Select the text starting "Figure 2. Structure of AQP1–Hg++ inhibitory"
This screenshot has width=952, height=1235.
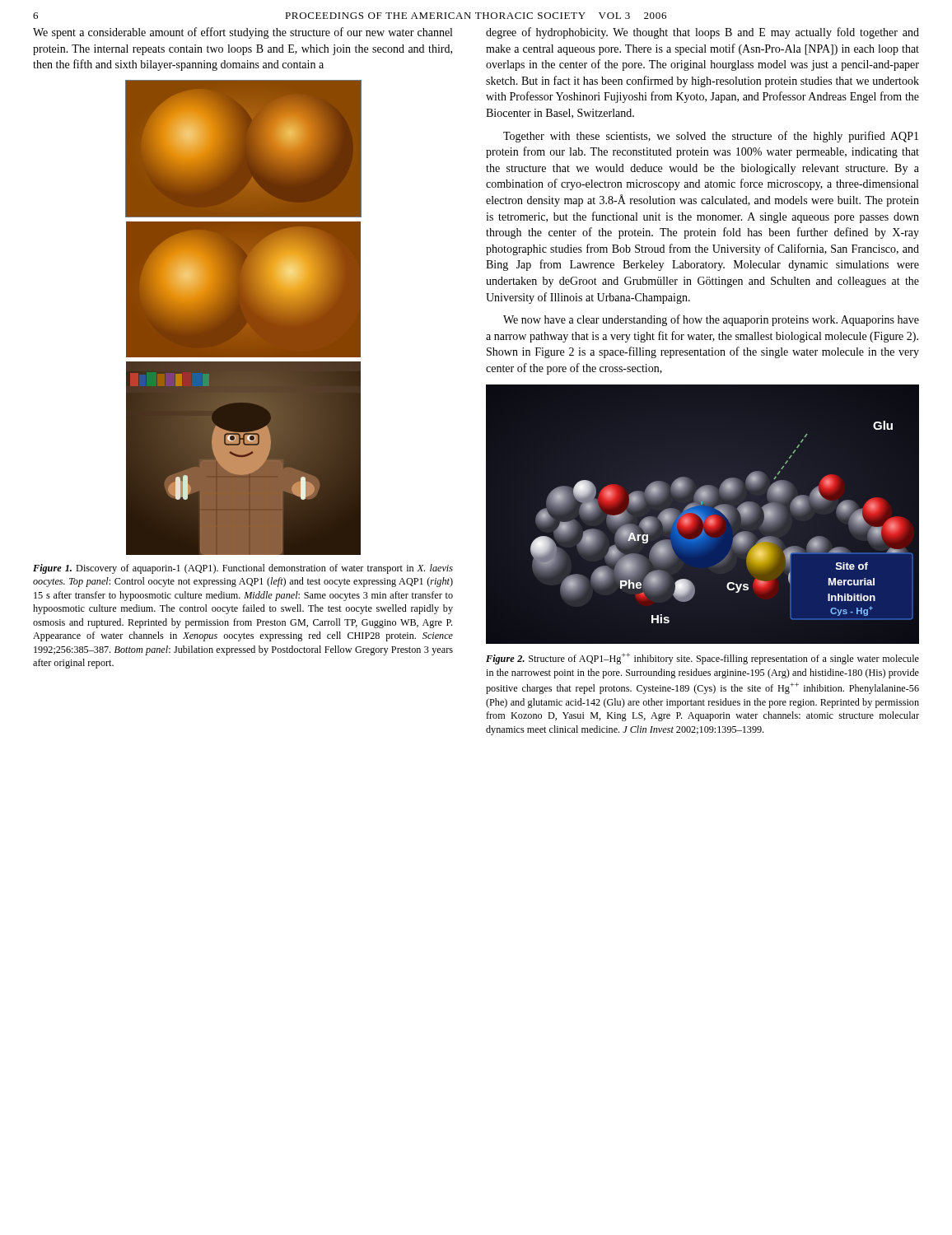coord(702,693)
